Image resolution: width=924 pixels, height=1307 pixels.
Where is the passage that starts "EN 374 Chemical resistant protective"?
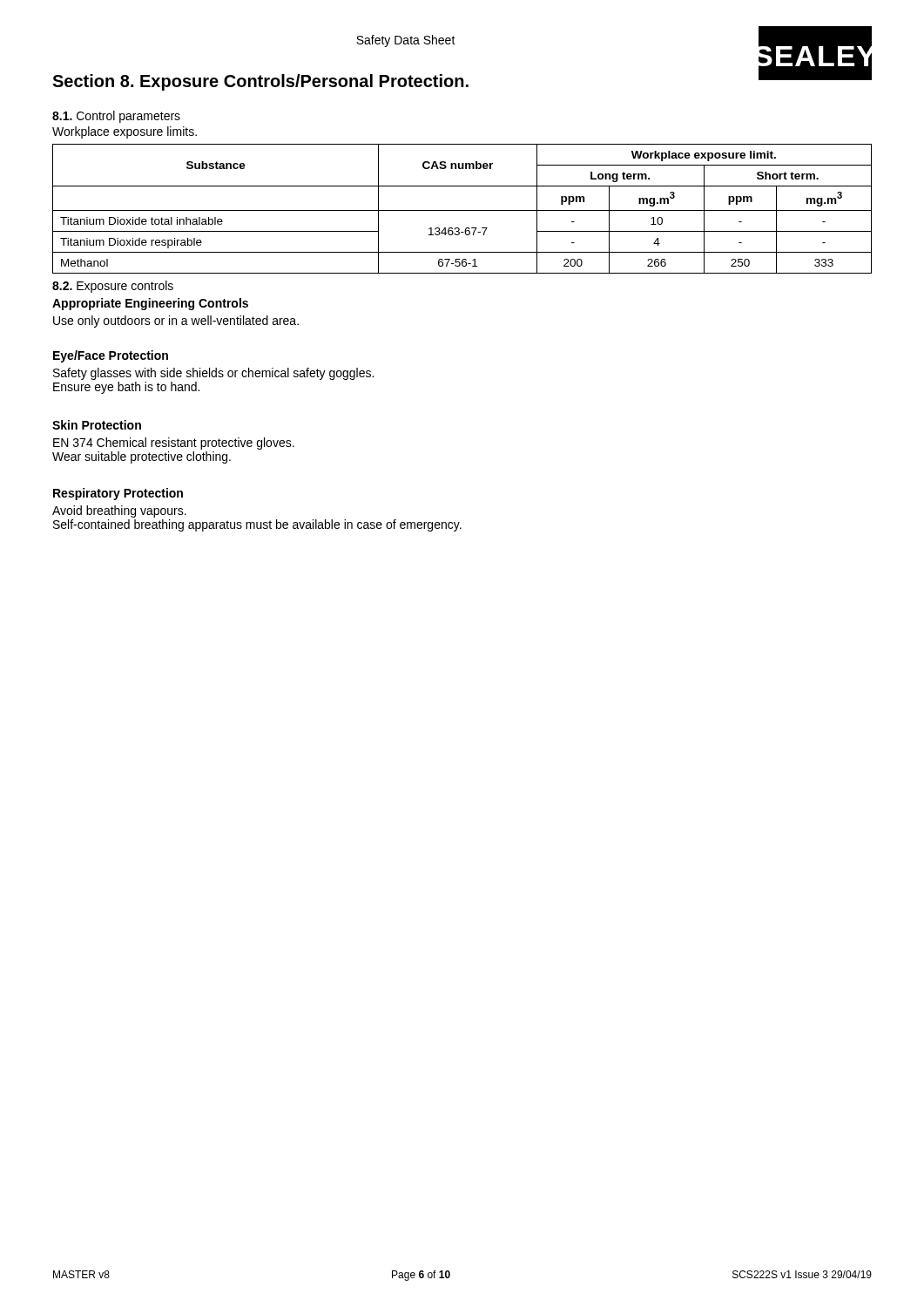(174, 450)
